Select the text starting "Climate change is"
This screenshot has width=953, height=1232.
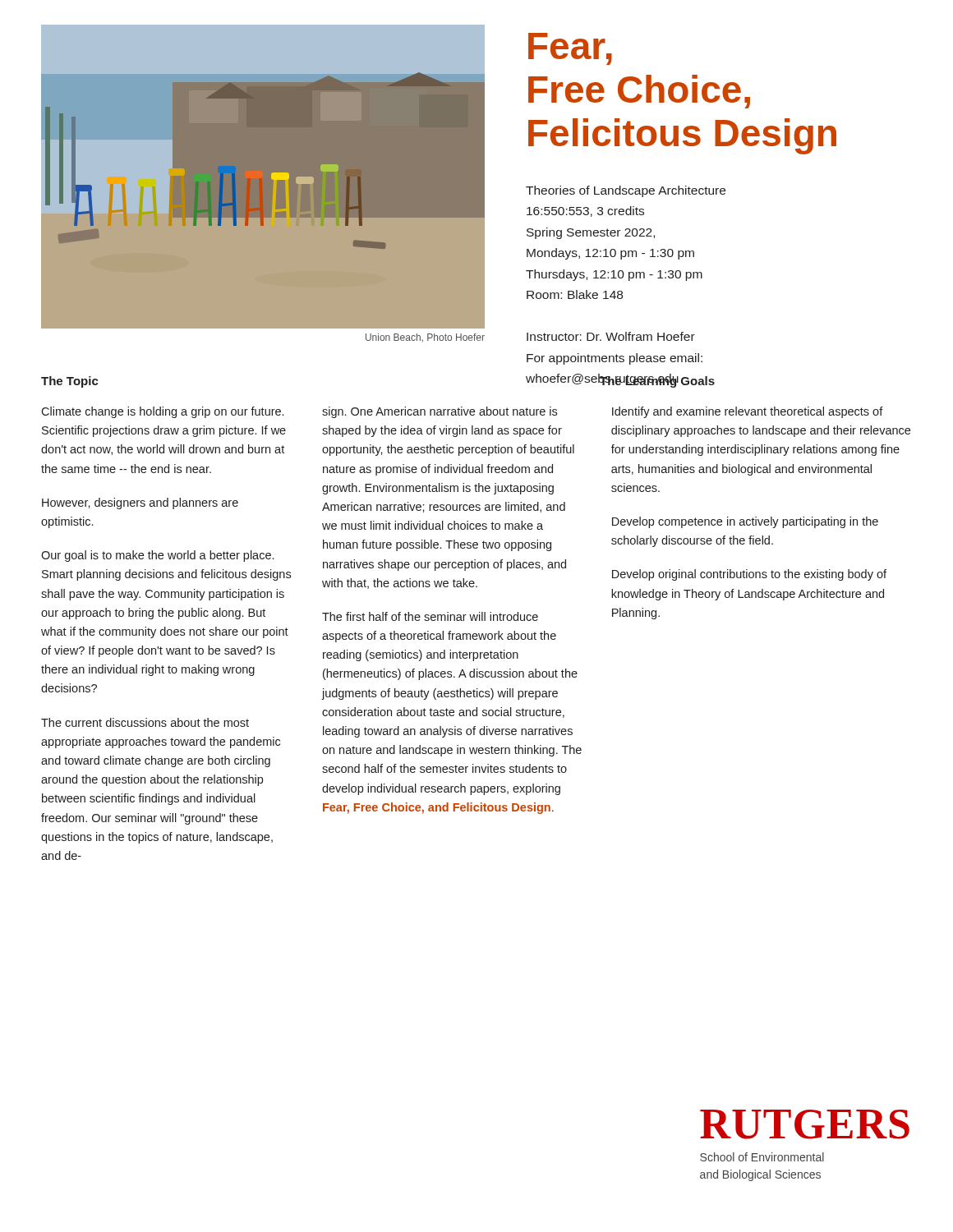tap(164, 440)
